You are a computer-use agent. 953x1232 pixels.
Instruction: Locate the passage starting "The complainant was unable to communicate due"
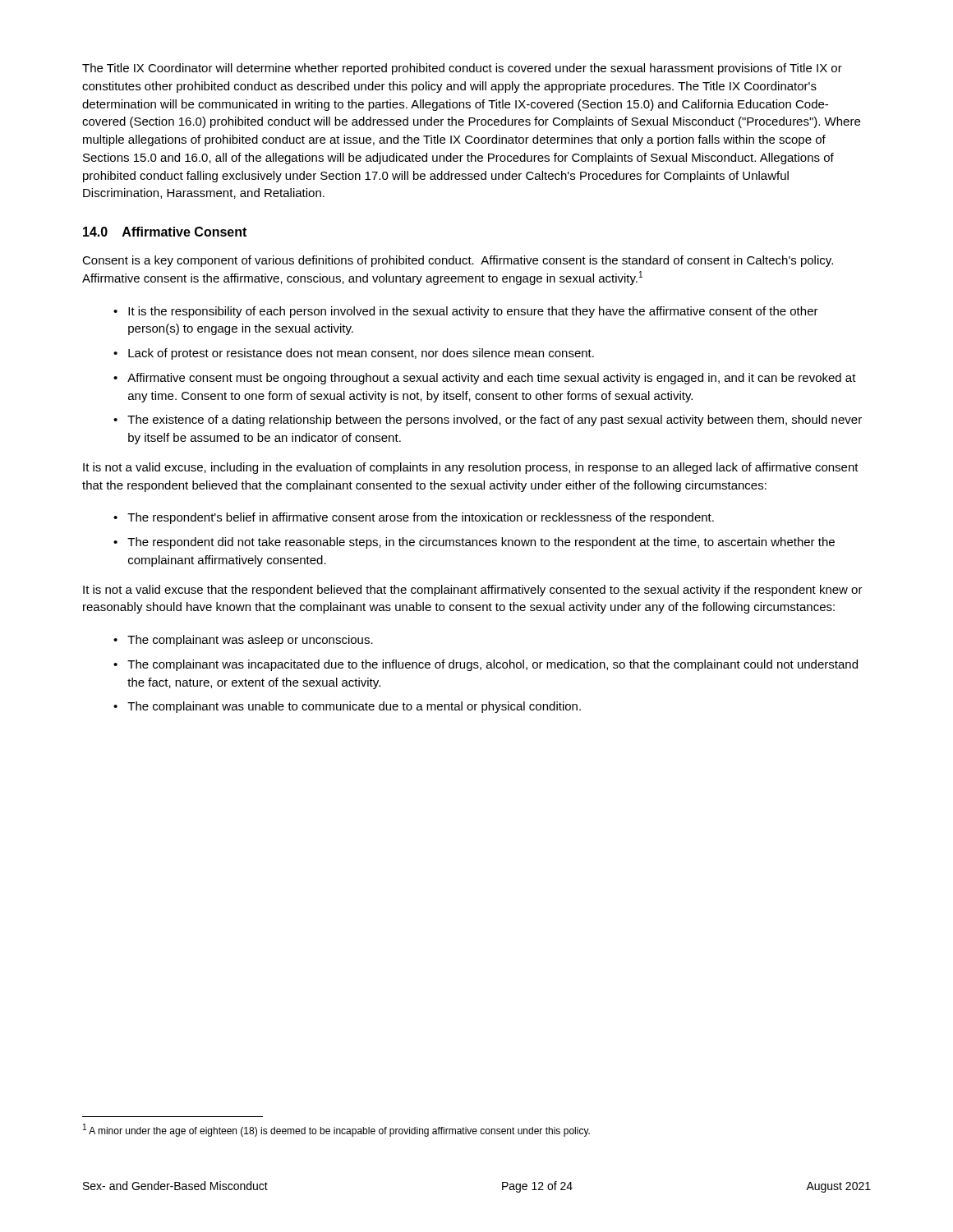tap(355, 706)
